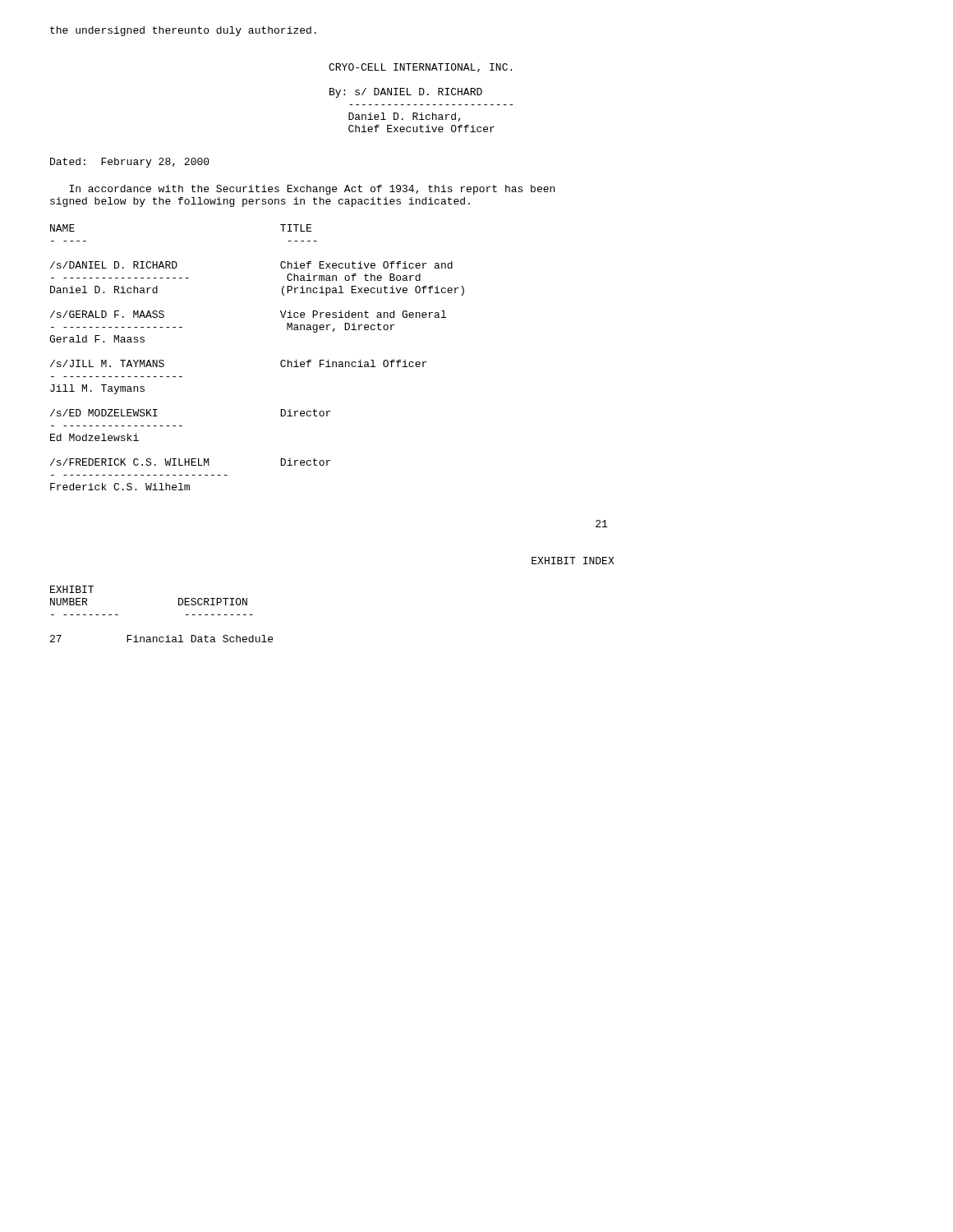This screenshot has width=953, height=1232.
Task: Find the table that mentions "EXHIBIT NUMBER DESCRIPTION - ---------"
Action: tap(476, 615)
